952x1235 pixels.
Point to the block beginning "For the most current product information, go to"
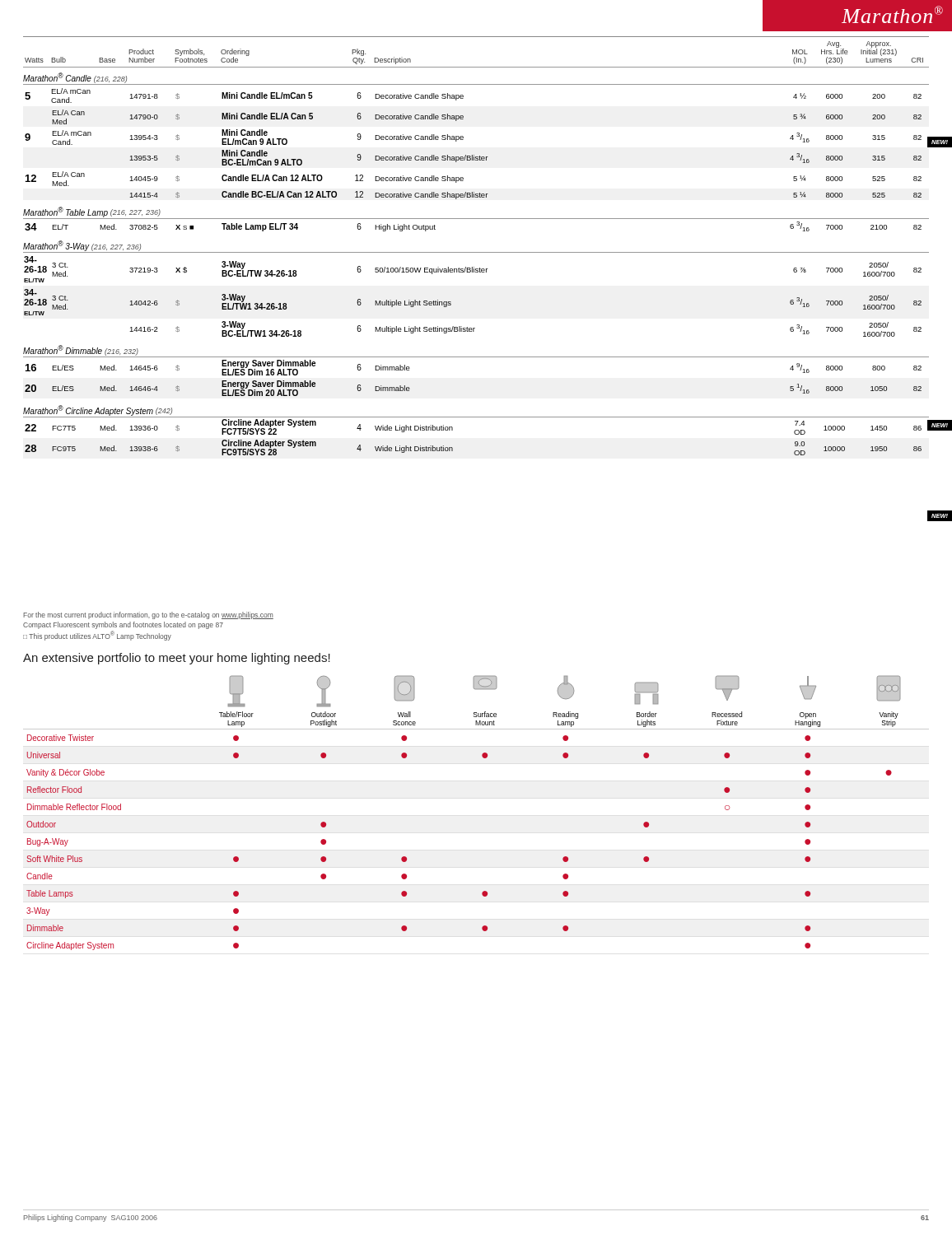coord(148,615)
